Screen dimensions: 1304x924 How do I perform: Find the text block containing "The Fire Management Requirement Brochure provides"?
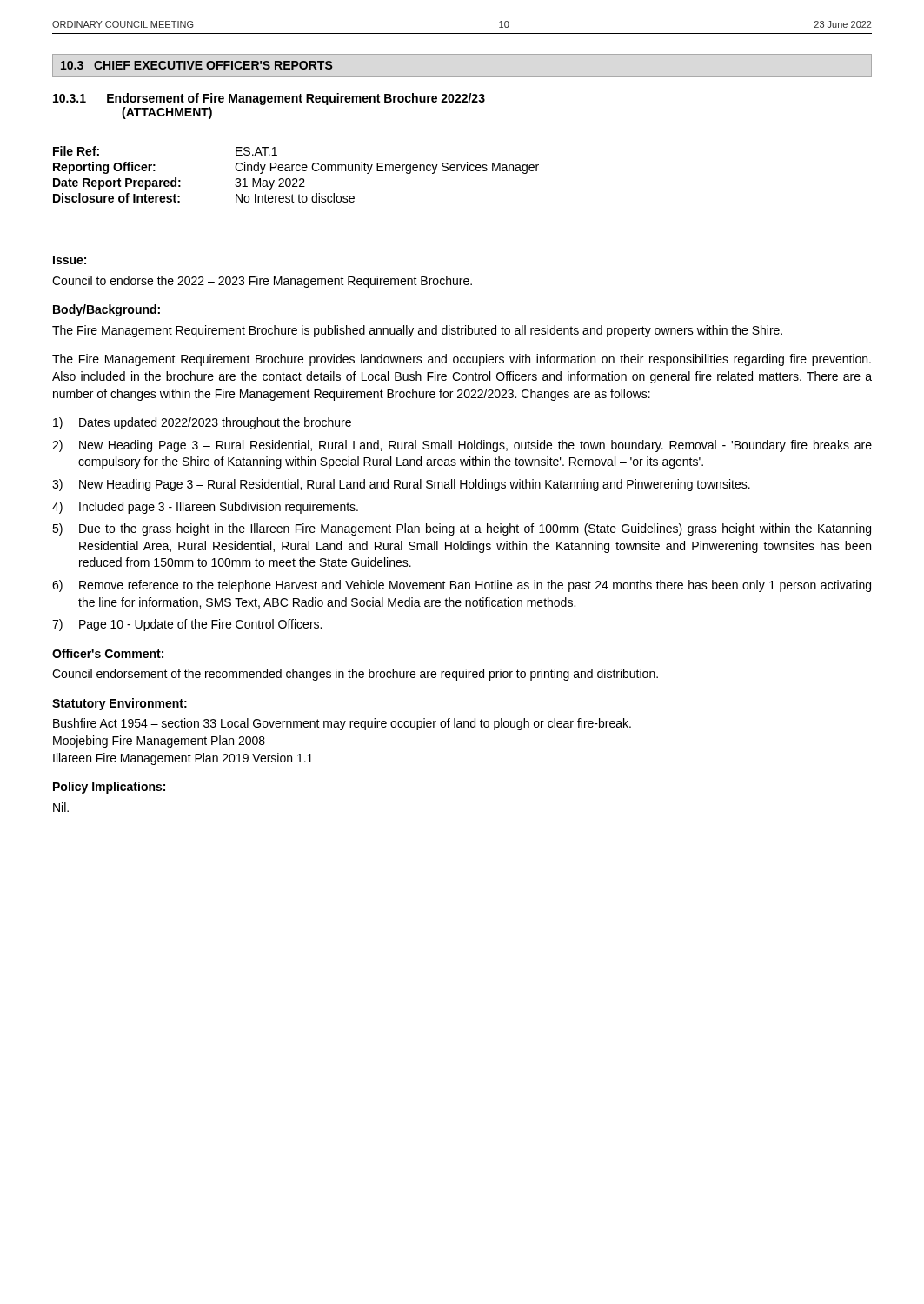coord(462,377)
